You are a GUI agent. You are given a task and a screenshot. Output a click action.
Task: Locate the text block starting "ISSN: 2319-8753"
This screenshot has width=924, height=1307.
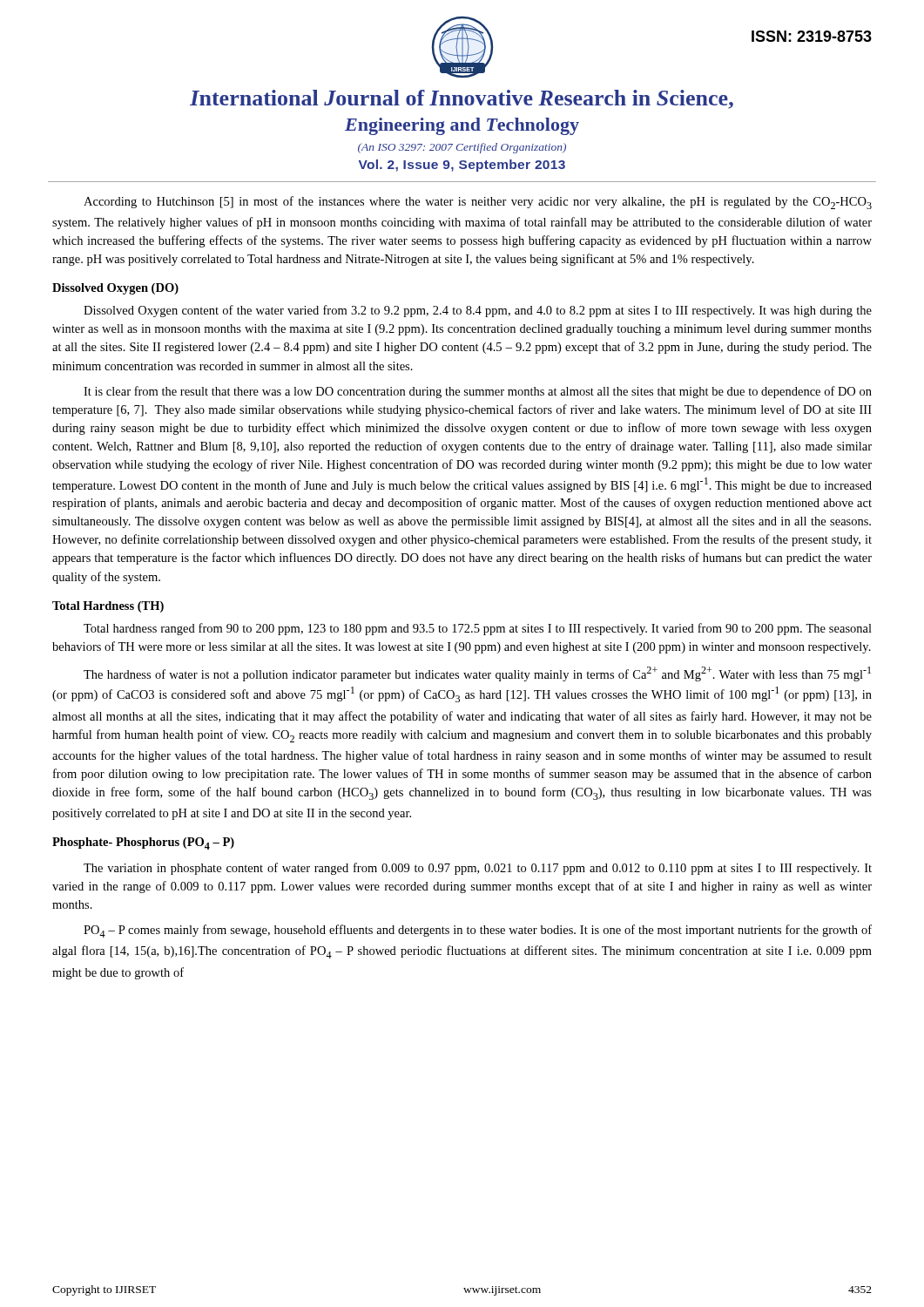(811, 37)
